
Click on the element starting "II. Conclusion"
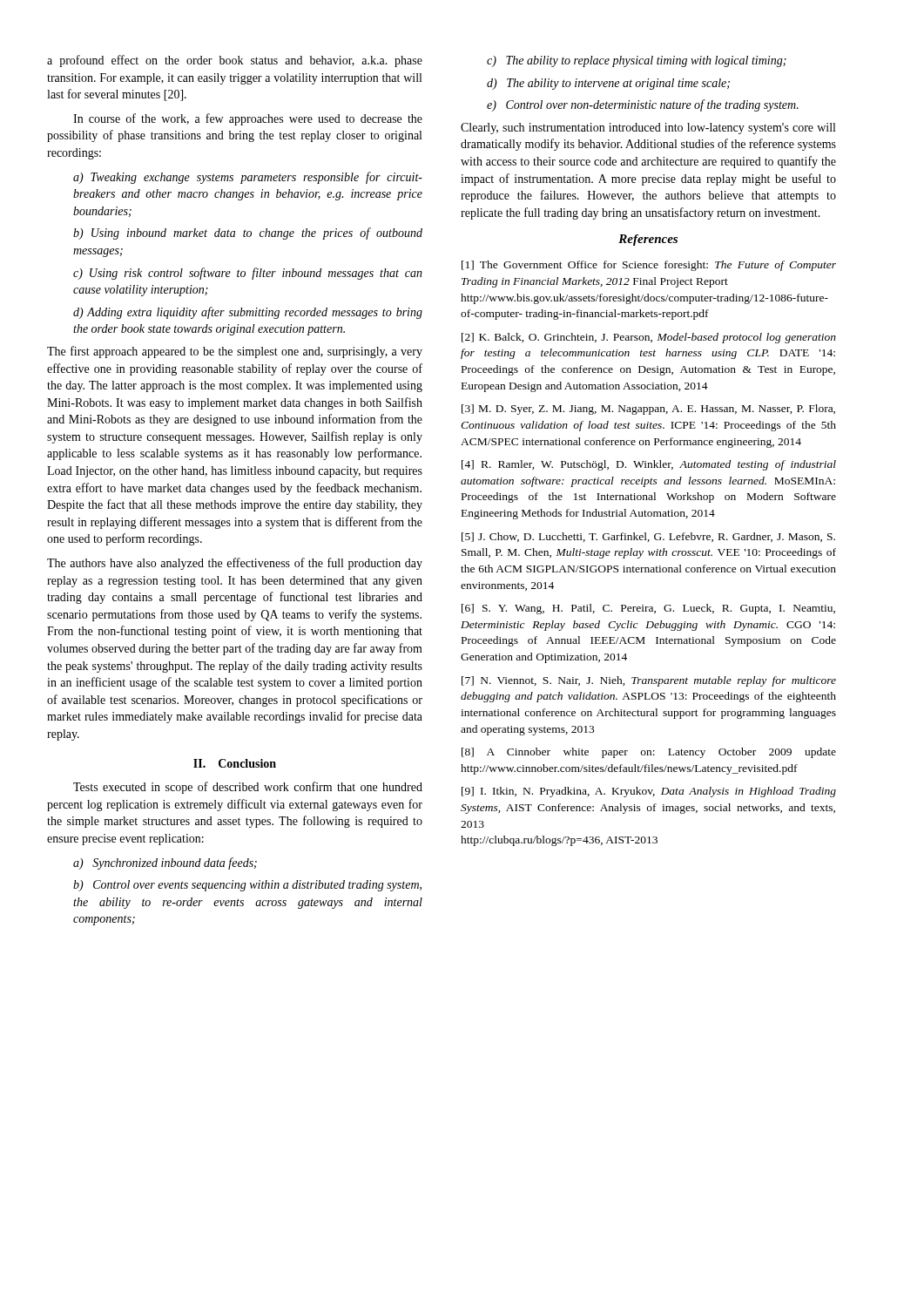click(x=235, y=763)
